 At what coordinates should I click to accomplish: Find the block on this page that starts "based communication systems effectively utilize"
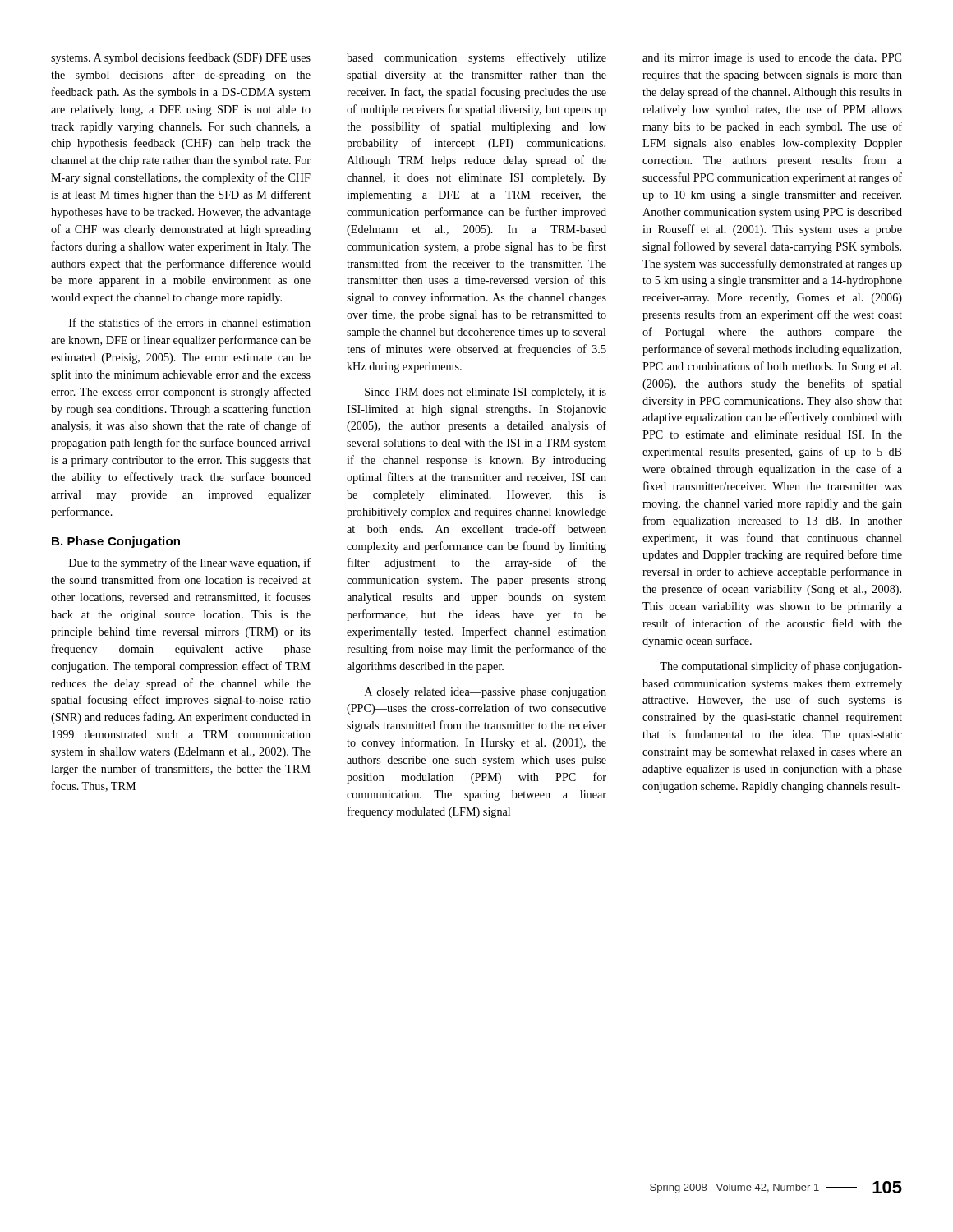click(x=476, y=435)
